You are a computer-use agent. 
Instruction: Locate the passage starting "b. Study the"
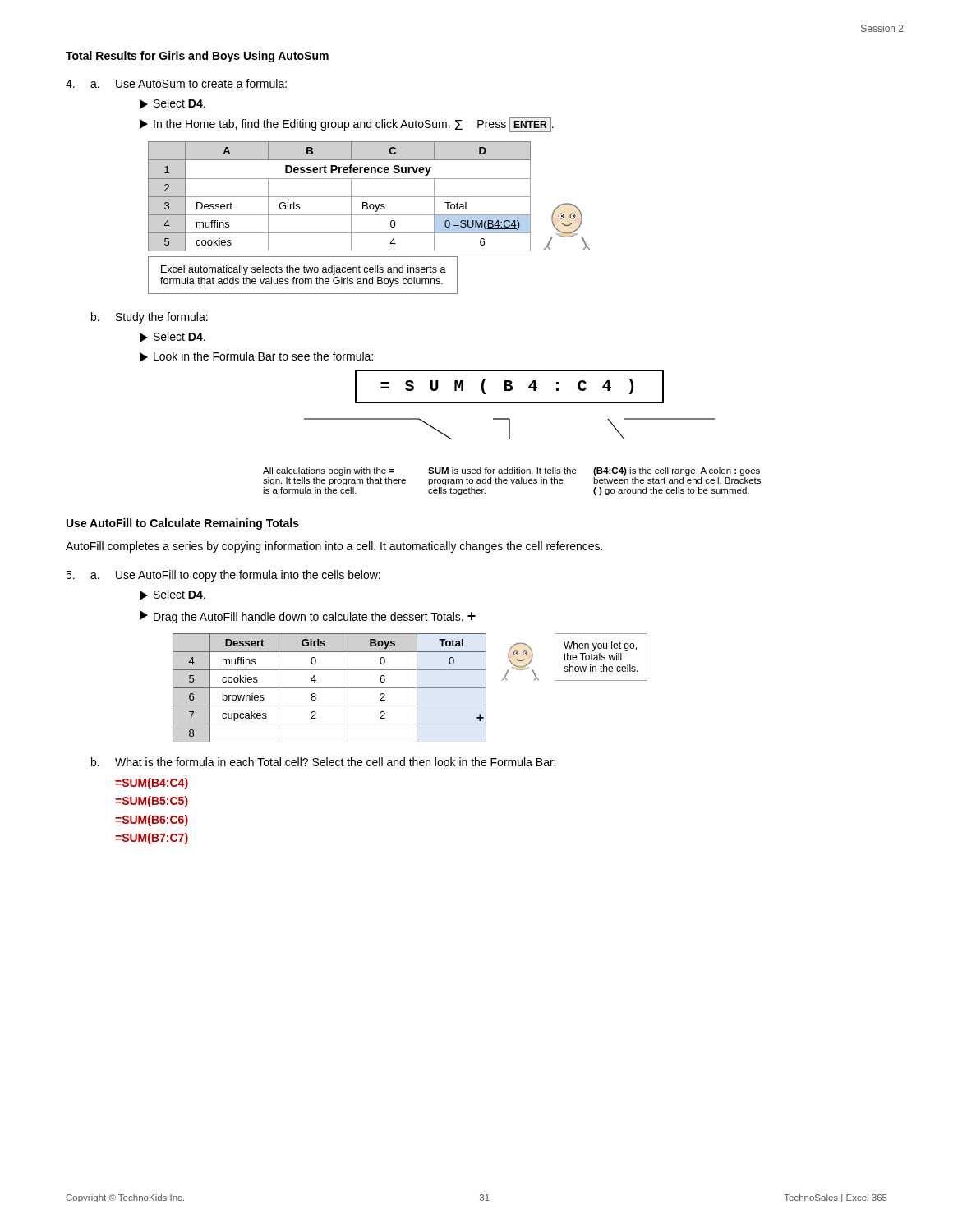(x=150, y=318)
